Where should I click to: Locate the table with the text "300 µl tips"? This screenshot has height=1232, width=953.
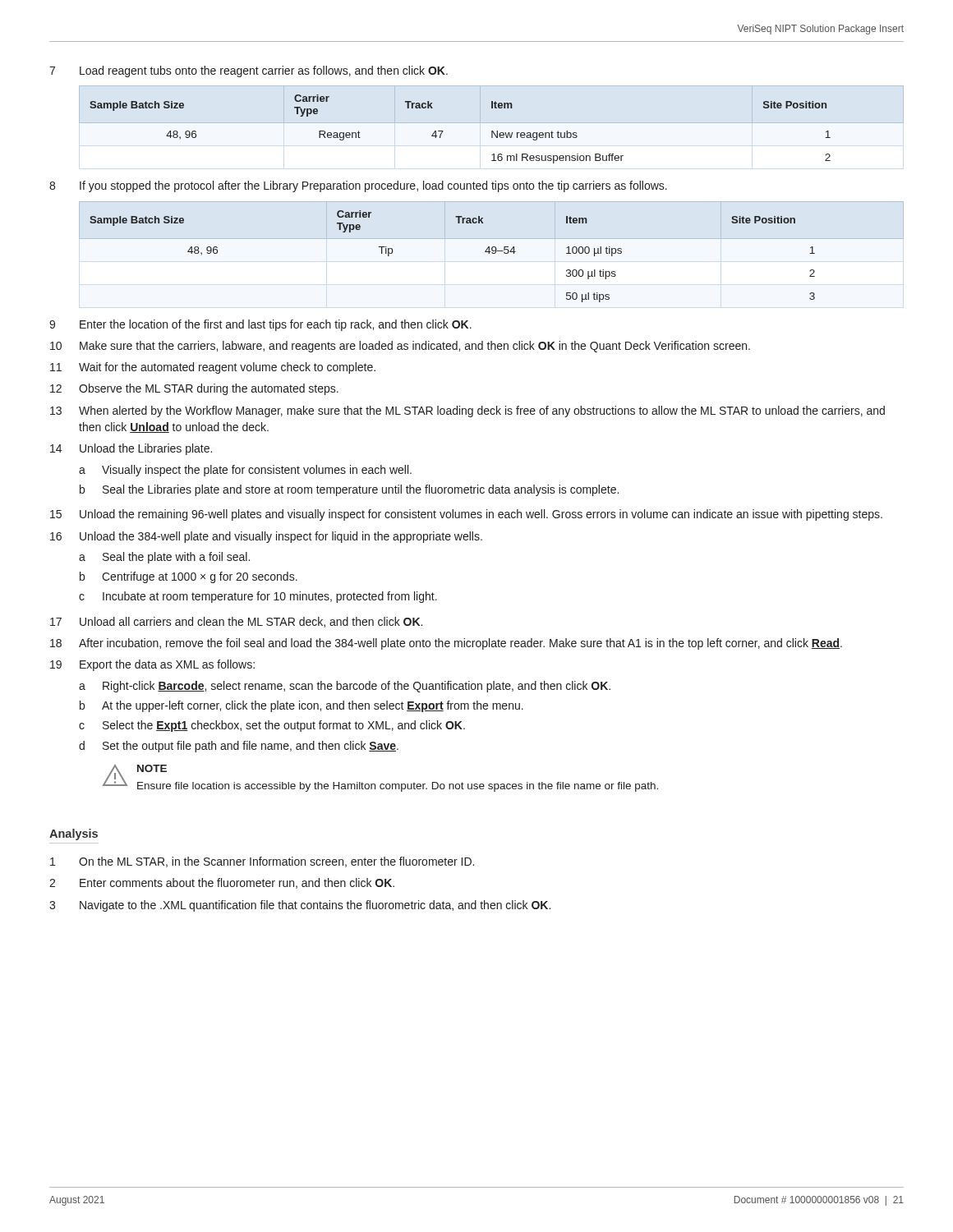click(491, 254)
